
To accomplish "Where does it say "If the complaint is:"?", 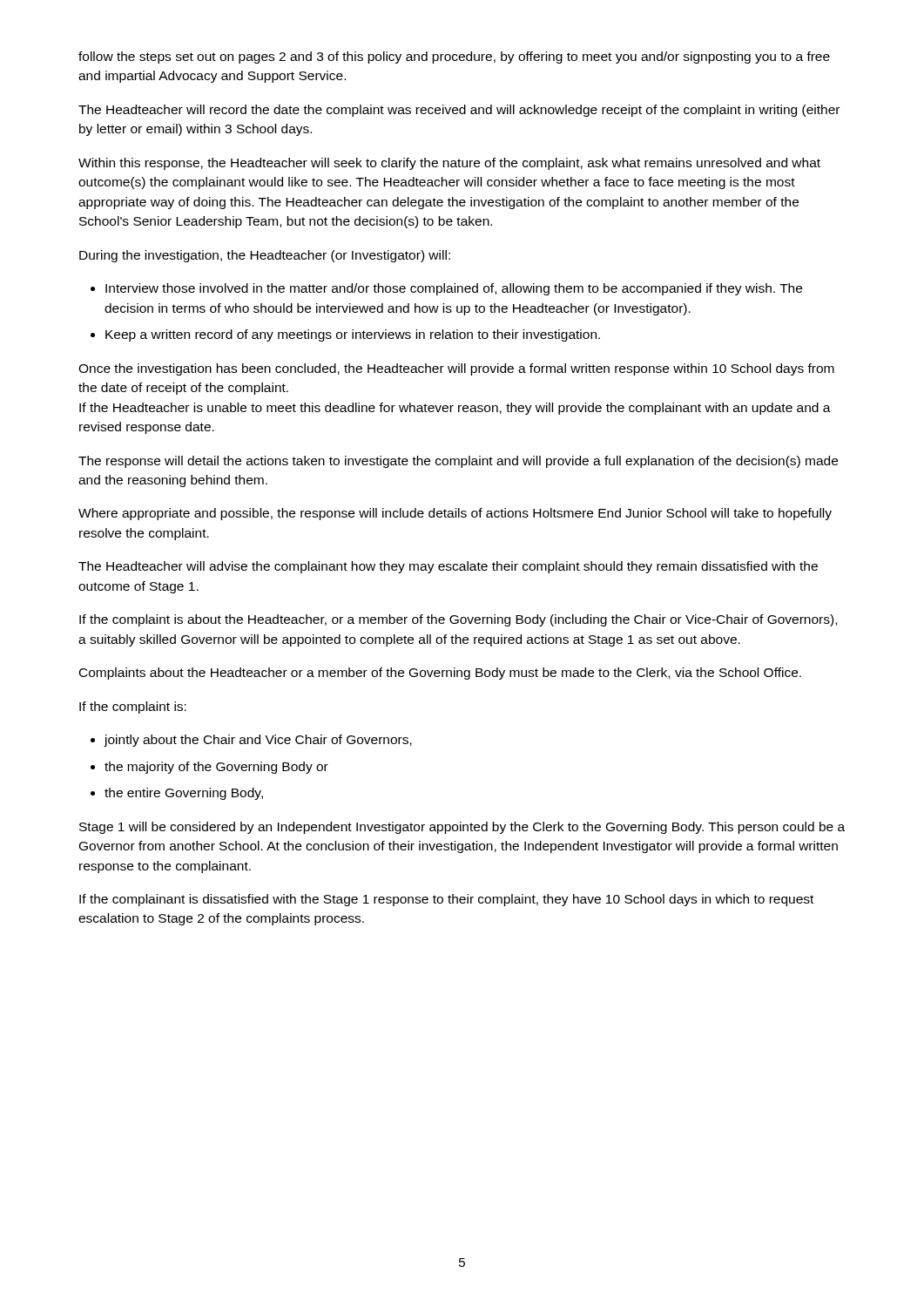I will pyautogui.click(x=133, y=706).
